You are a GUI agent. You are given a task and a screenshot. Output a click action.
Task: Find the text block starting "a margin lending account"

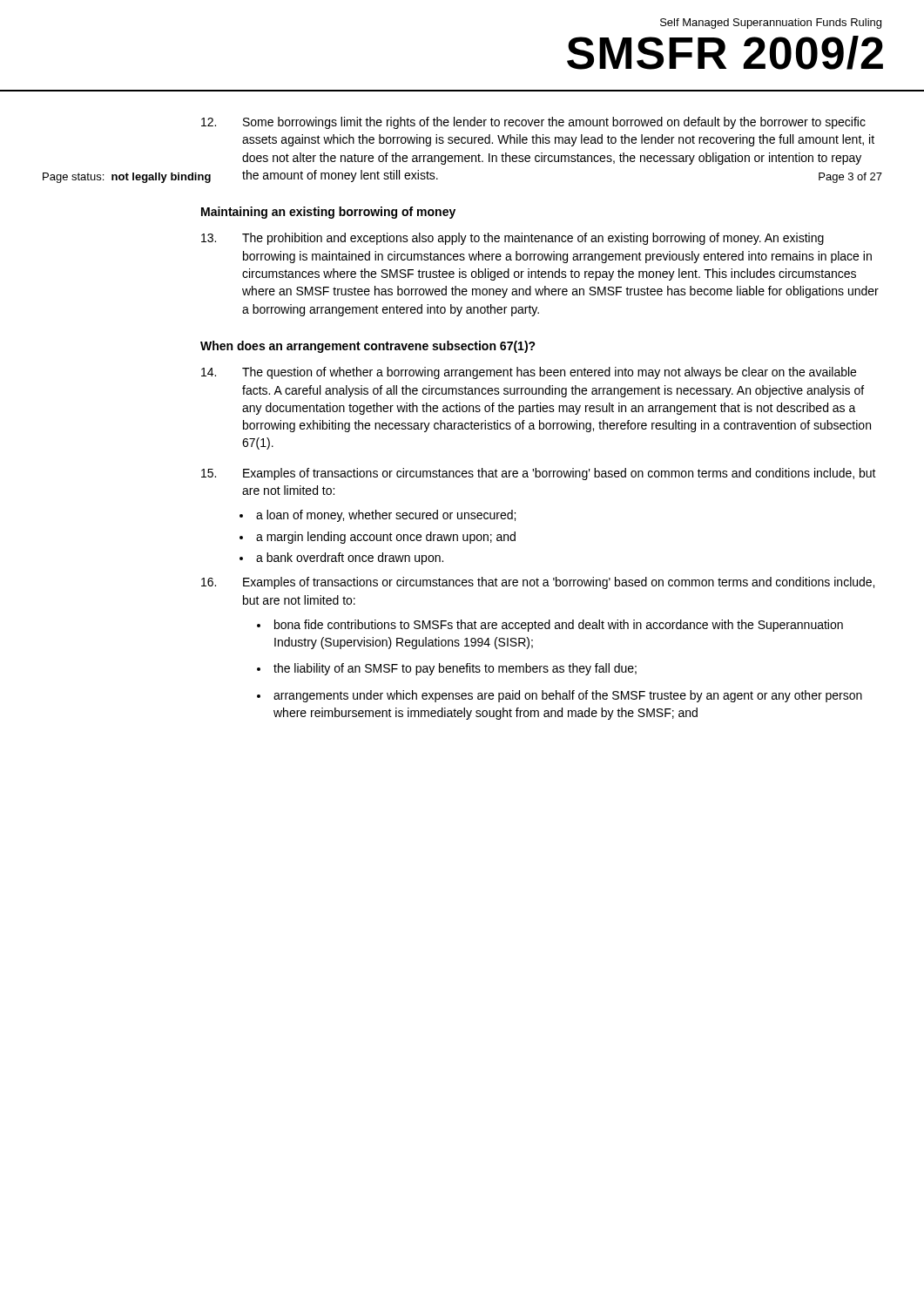[x=386, y=536]
